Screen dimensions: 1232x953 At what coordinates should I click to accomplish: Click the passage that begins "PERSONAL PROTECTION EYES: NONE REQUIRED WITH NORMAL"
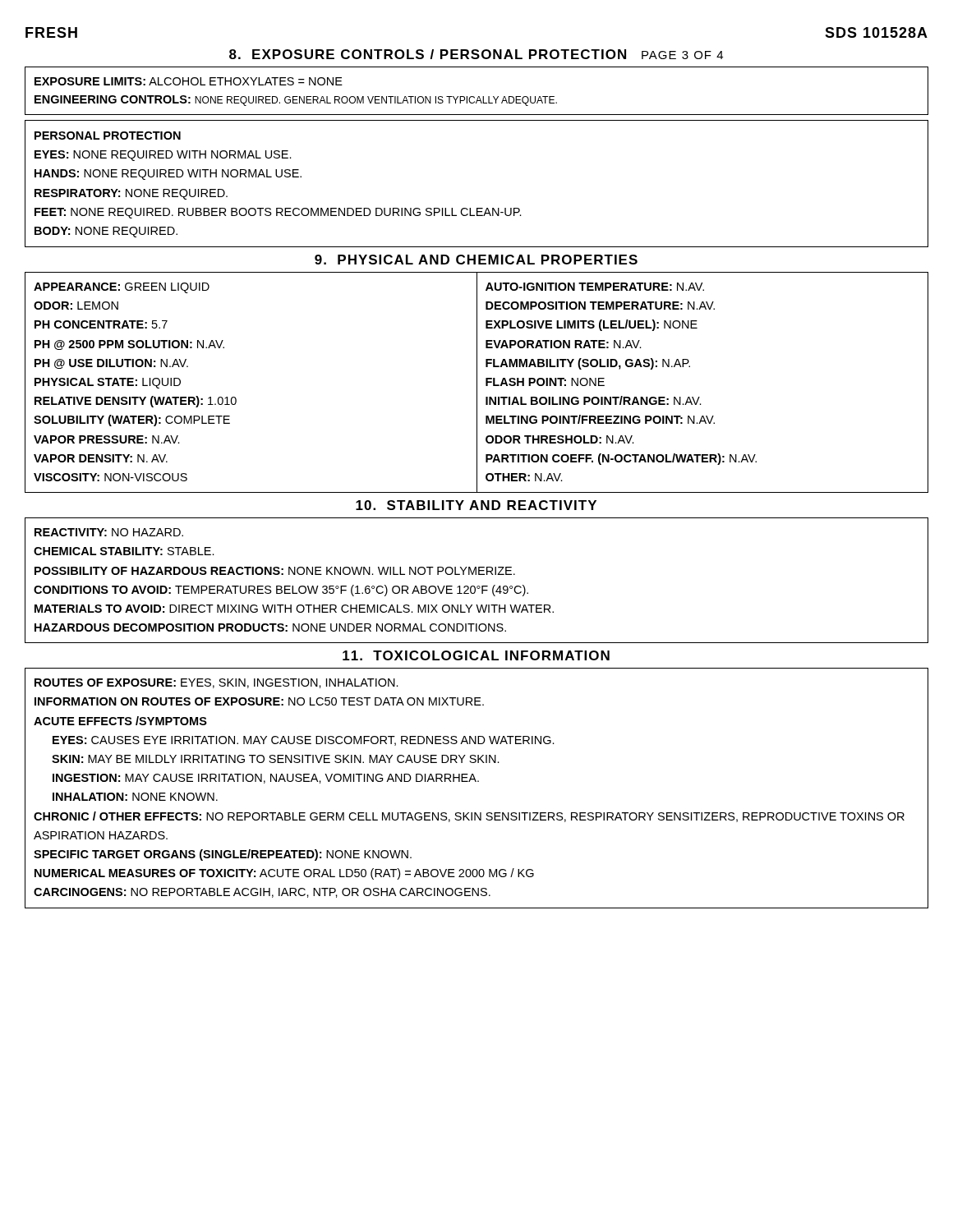coord(278,183)
